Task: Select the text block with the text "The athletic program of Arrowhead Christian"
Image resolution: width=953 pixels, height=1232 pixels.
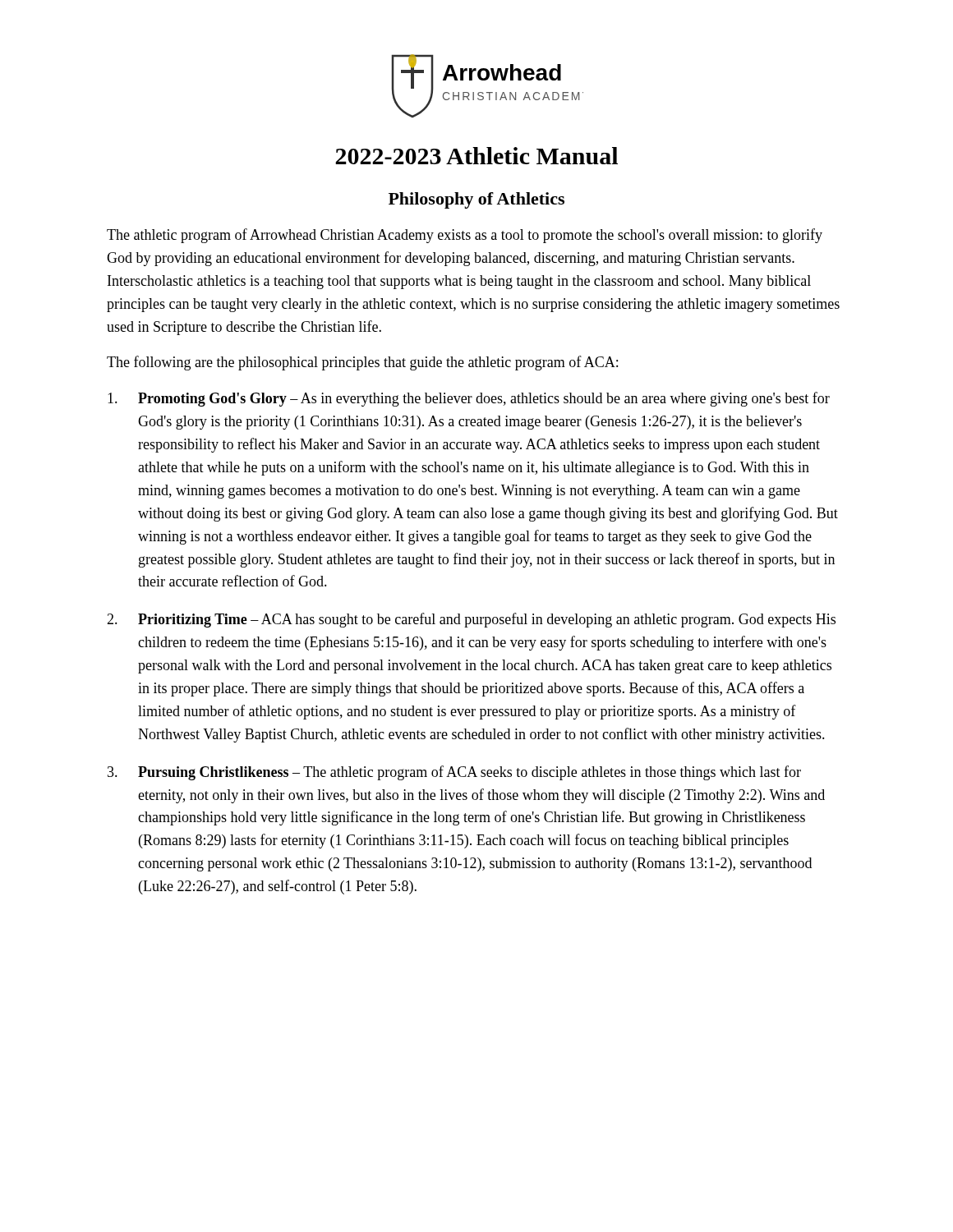Action: [473, 281]
